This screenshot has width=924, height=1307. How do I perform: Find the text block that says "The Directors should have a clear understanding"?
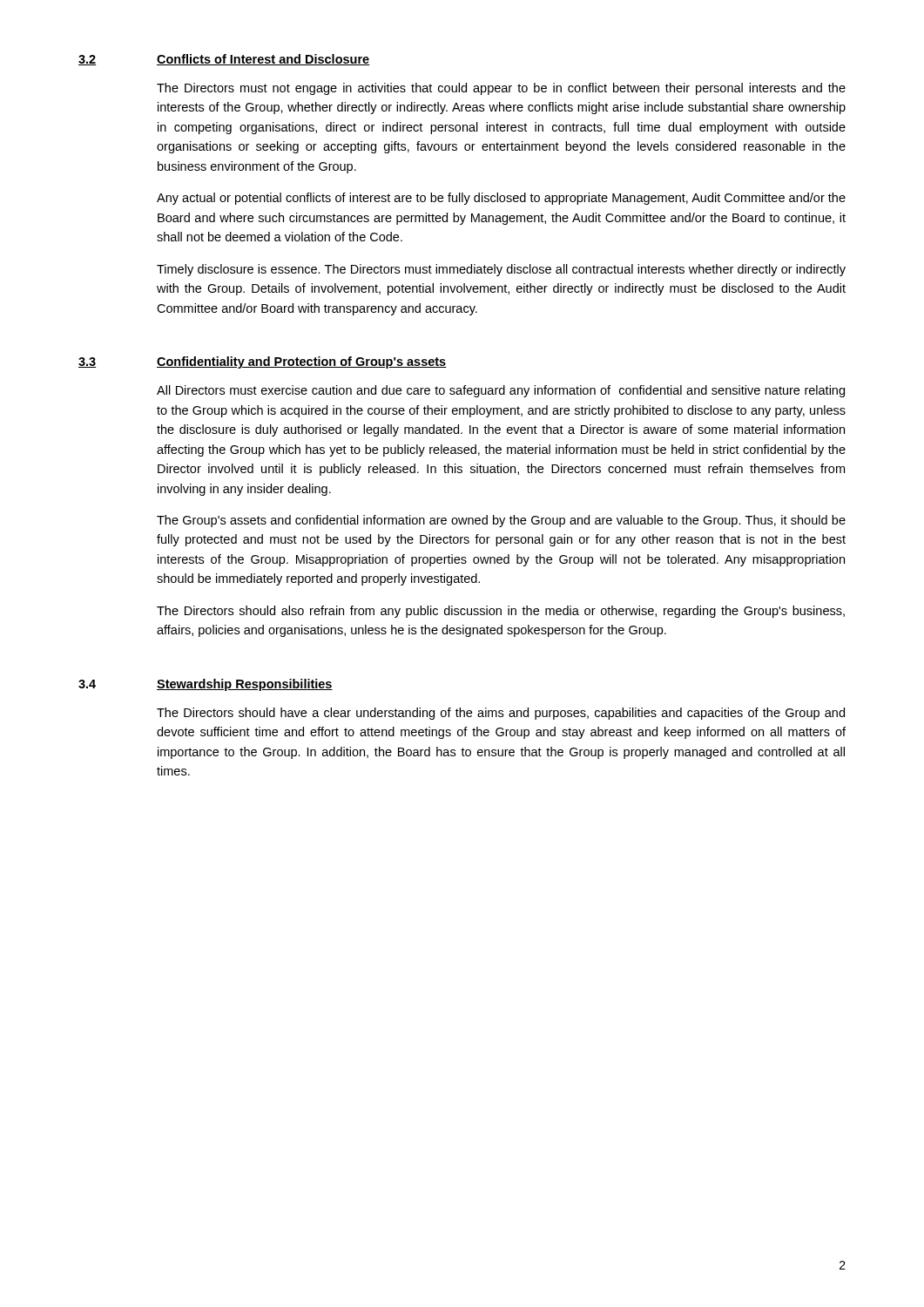point(501,742)
